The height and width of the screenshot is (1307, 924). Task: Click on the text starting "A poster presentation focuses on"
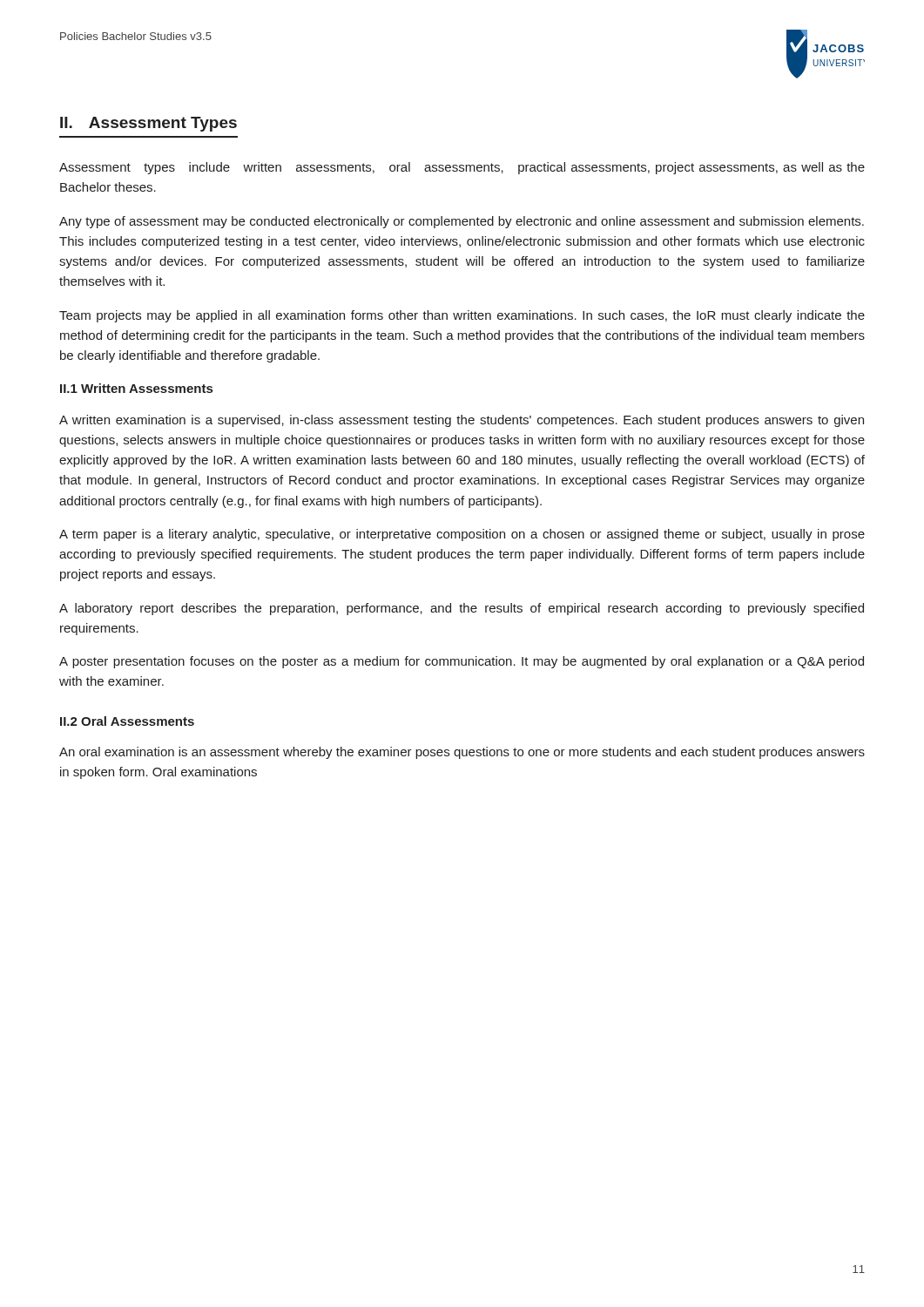click(462, 671)
